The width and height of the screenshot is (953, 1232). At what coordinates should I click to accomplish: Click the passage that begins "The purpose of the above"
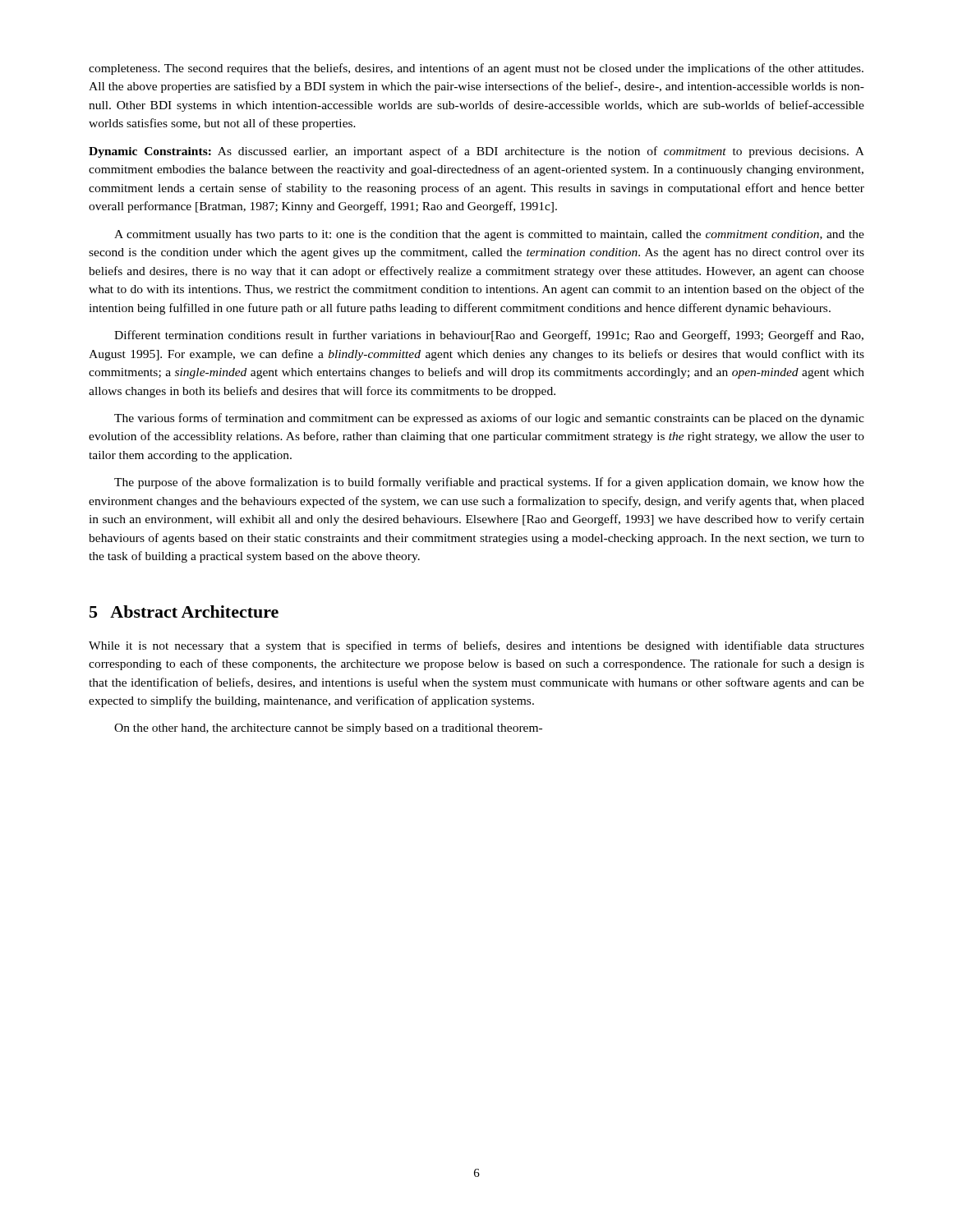476,519
